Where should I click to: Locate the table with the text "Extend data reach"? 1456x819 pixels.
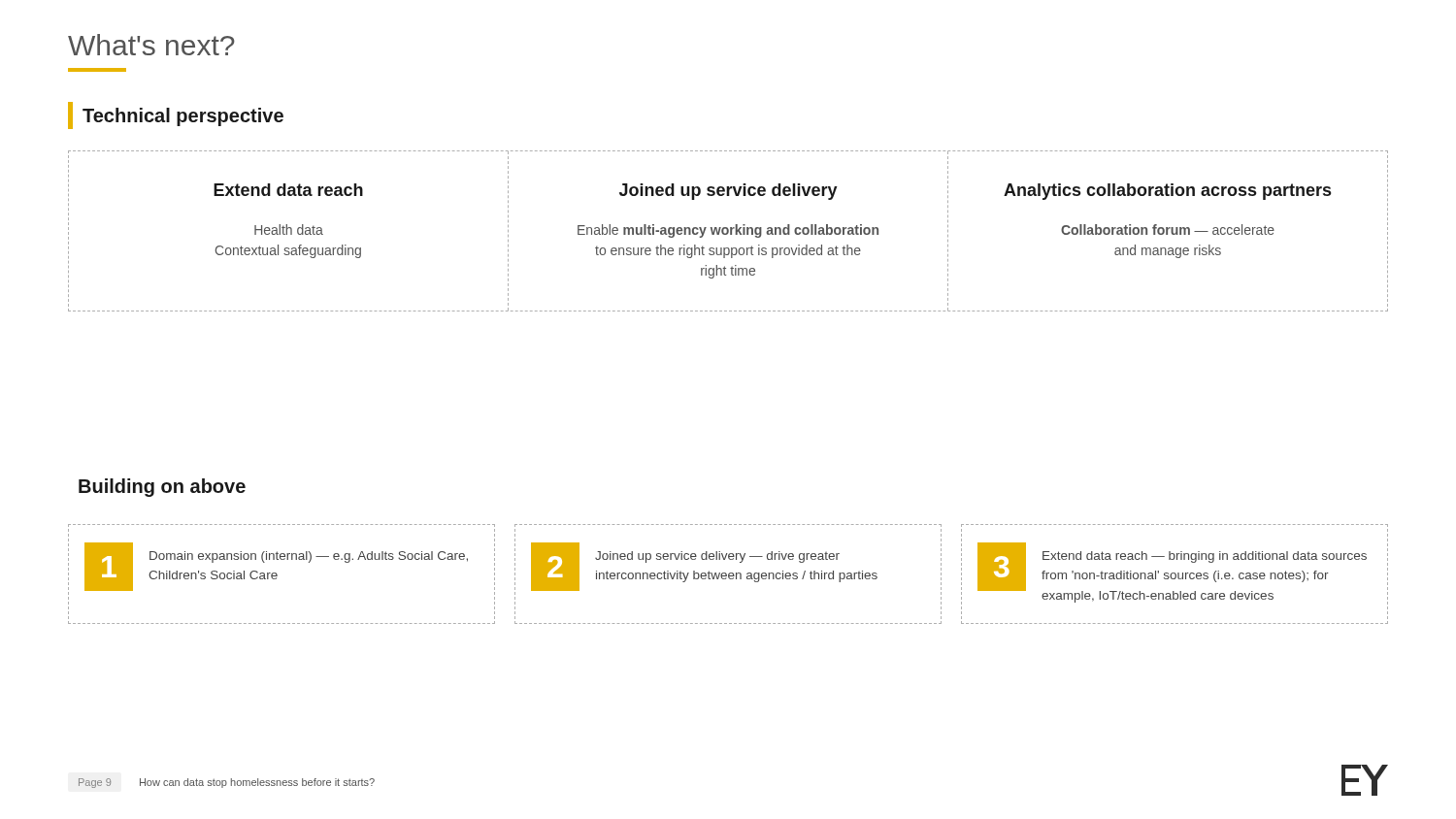point(728,231)
